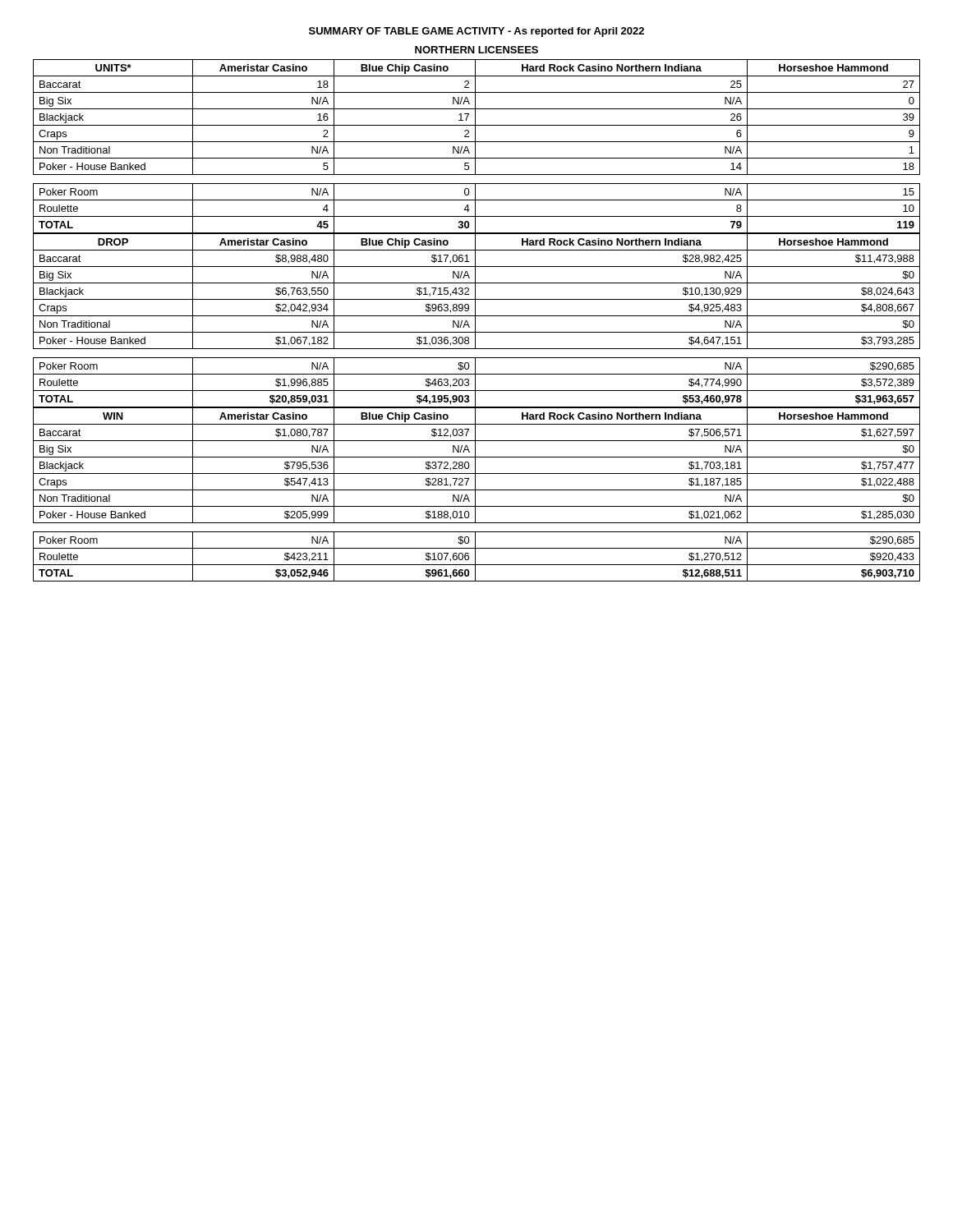The width and height of the screenshot is (953, 1232).
Task: Locate the section header that reads "NORTHERN LICENSEES"
Action: pos(476,50)
